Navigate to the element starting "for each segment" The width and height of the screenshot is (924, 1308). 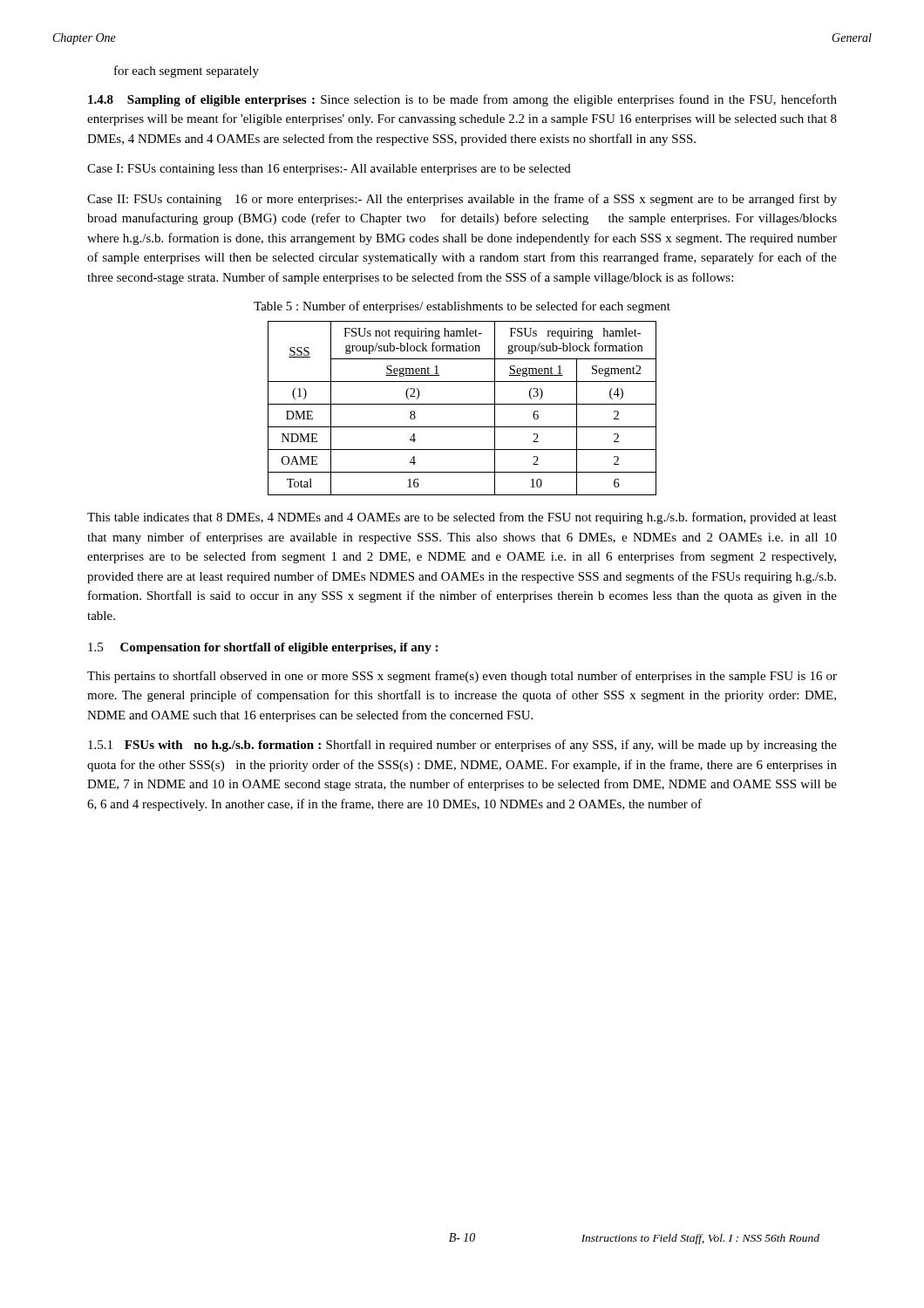click(186, 71)
